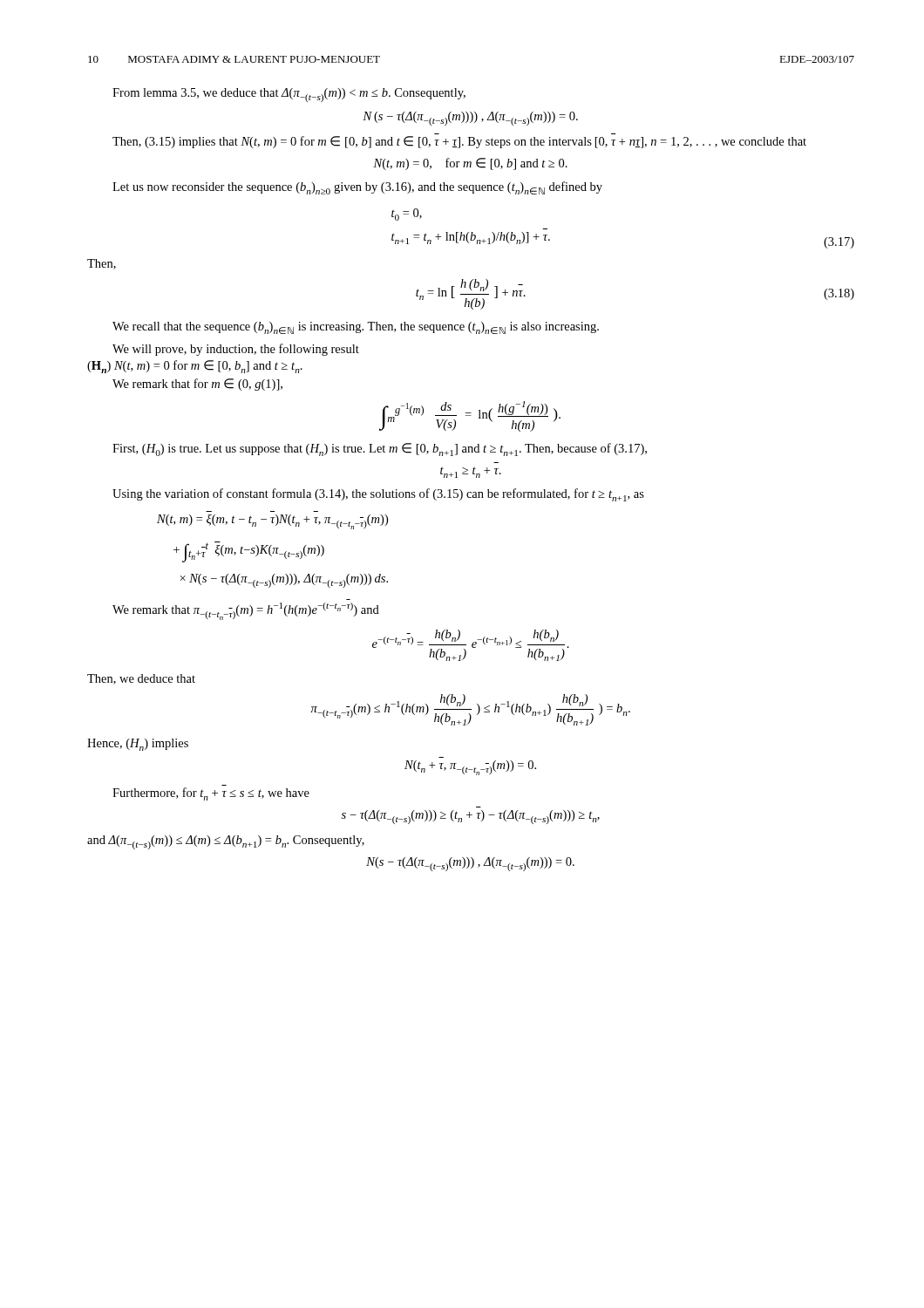Locate the text starting "We remark that π−(t−tn−τ)(m) = h−1(h(m)e−(t−tn−τ)) and"

pyautogui.click(x=246, y=611)
